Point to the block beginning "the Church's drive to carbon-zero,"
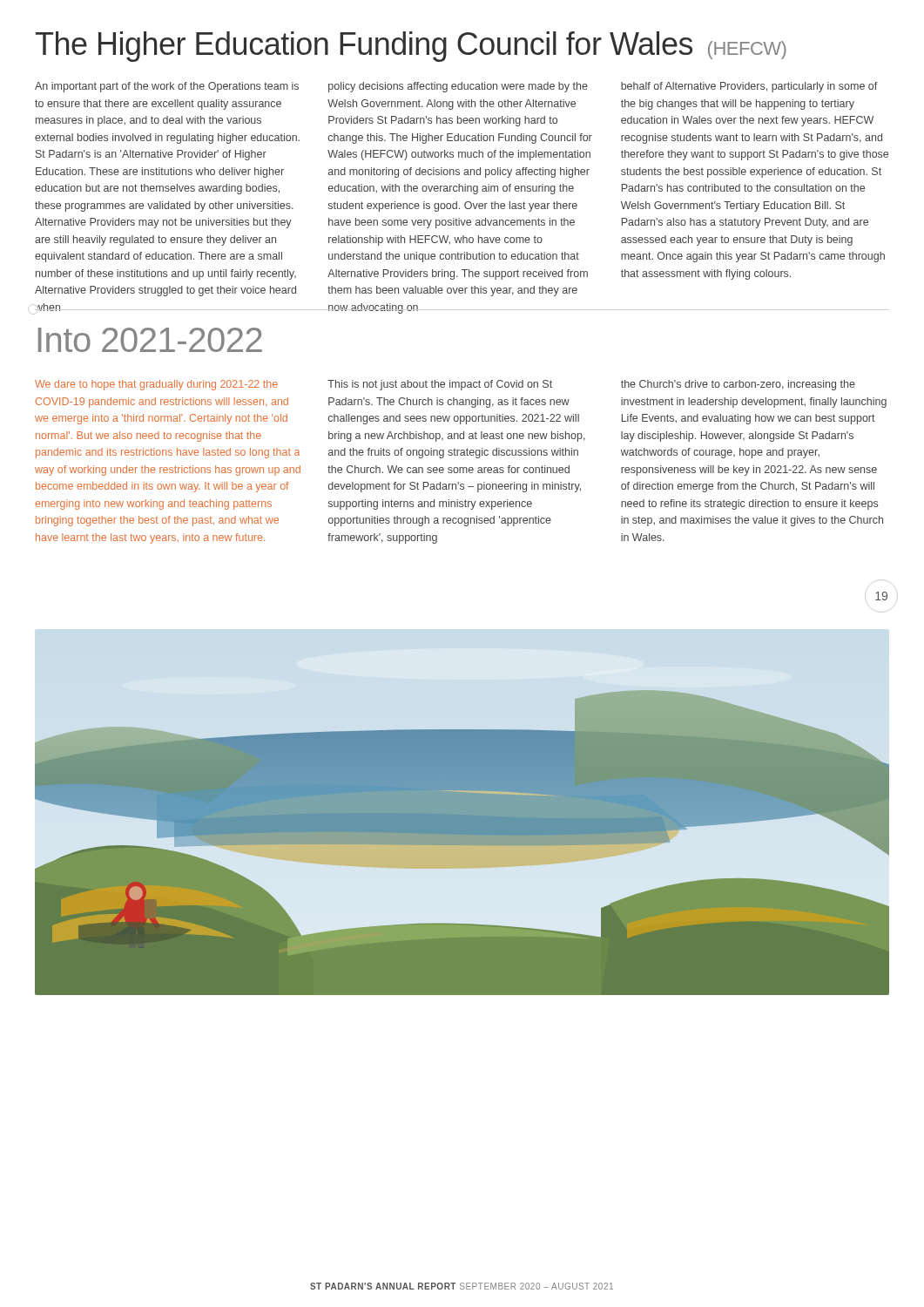This screenshot has width=924, height=1307. (x=754, y=461)
